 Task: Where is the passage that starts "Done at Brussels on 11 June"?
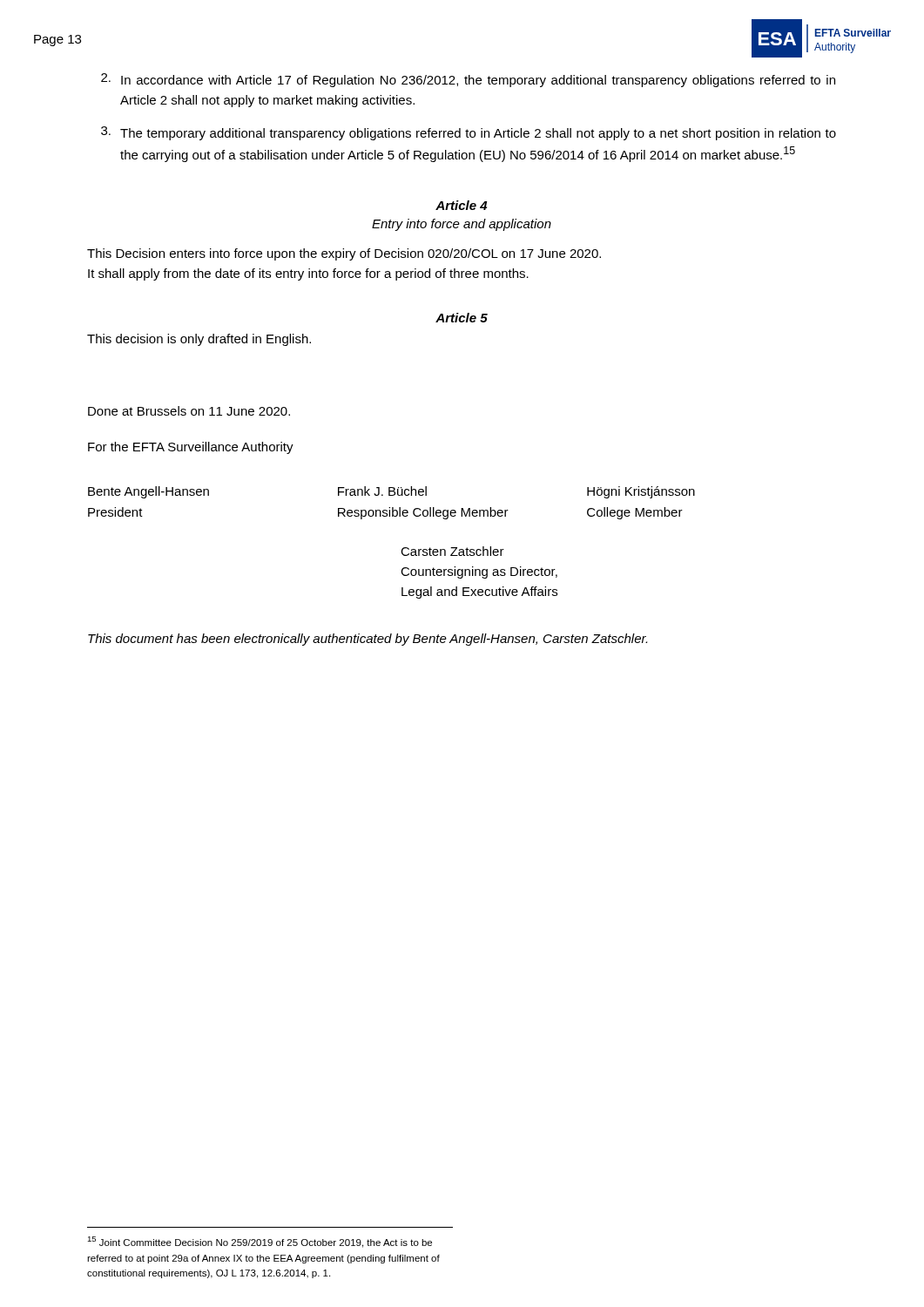pos(189,411)
